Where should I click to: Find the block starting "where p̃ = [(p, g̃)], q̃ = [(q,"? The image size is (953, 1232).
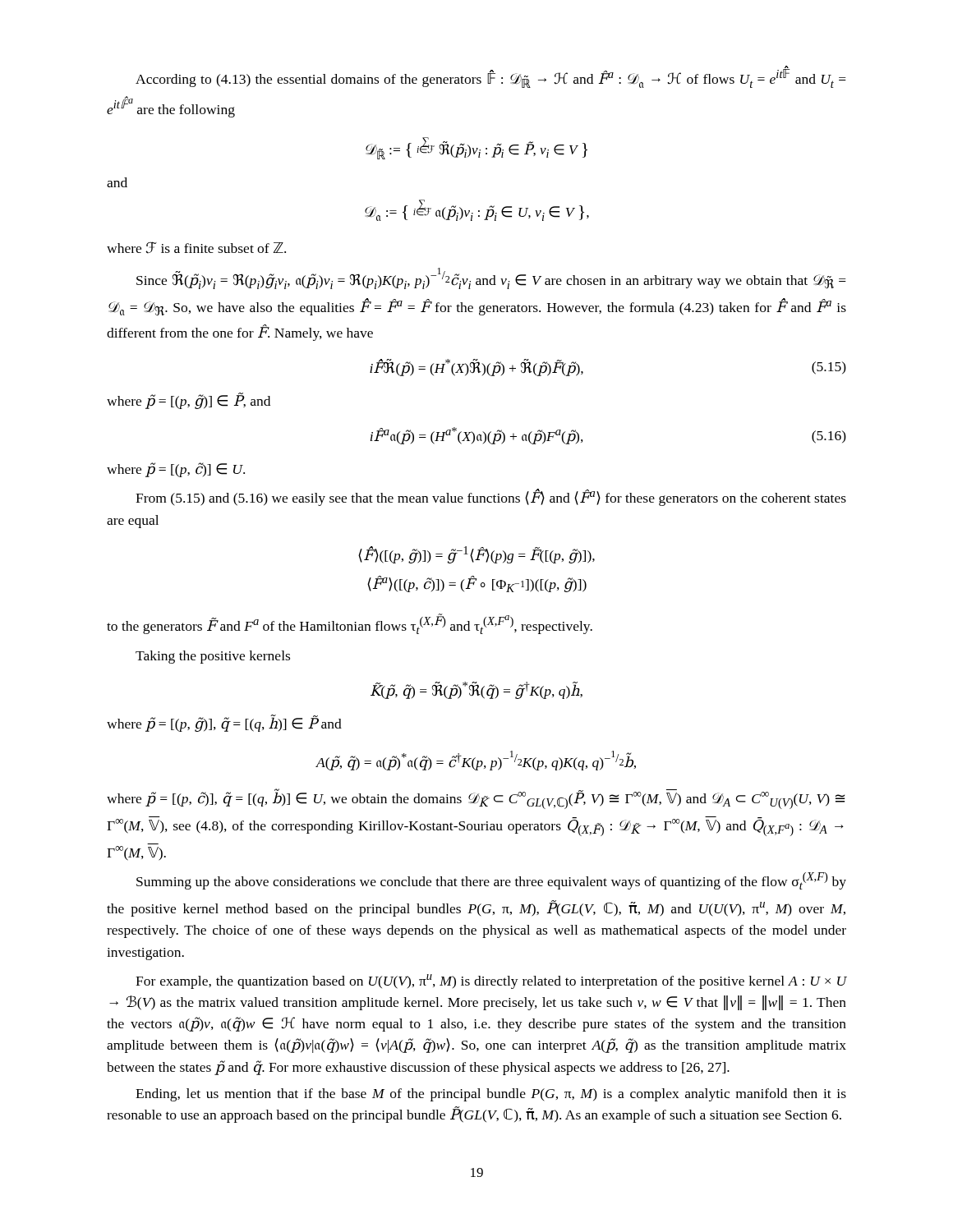[224, 723]
